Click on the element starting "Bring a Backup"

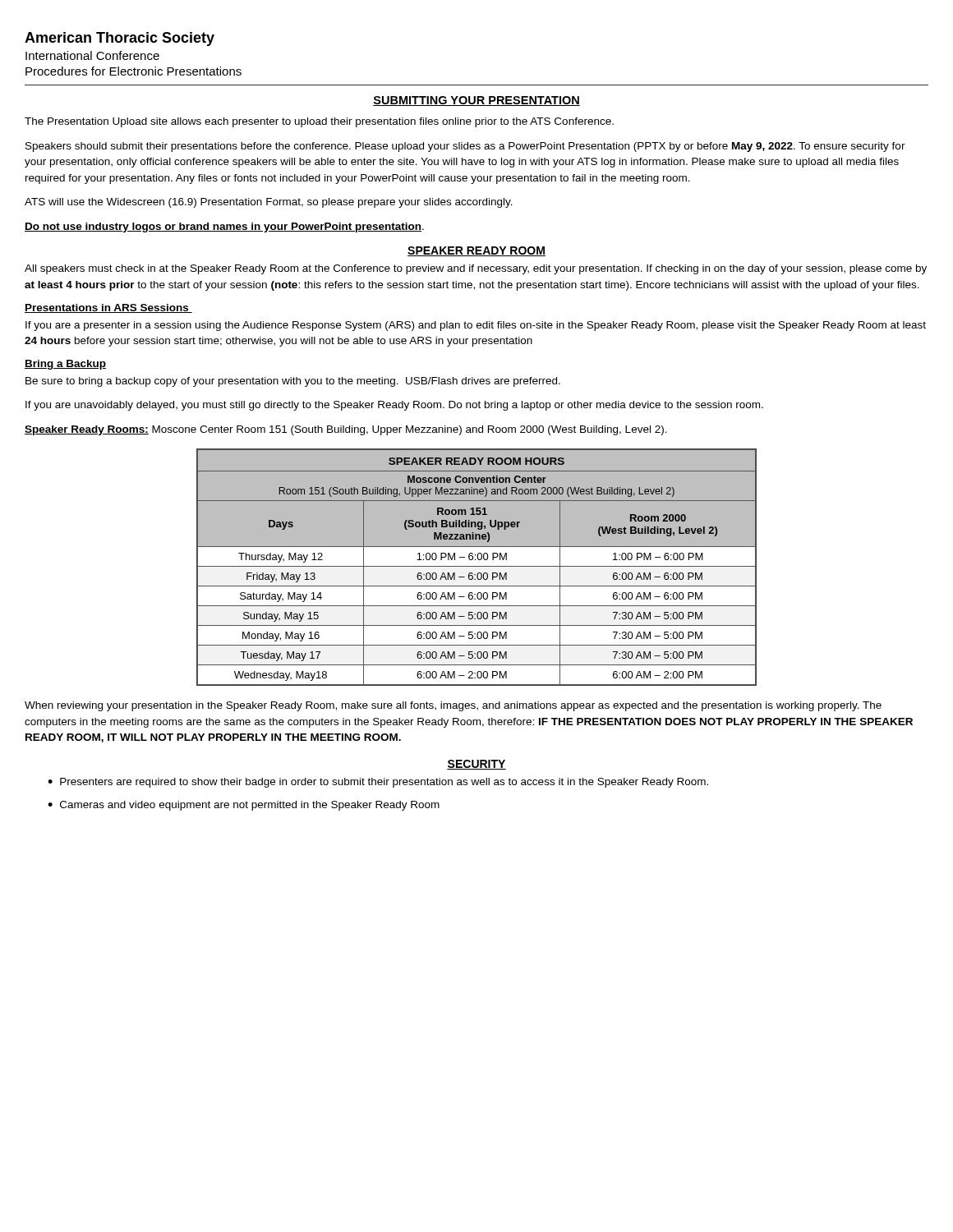click(65, 363)
